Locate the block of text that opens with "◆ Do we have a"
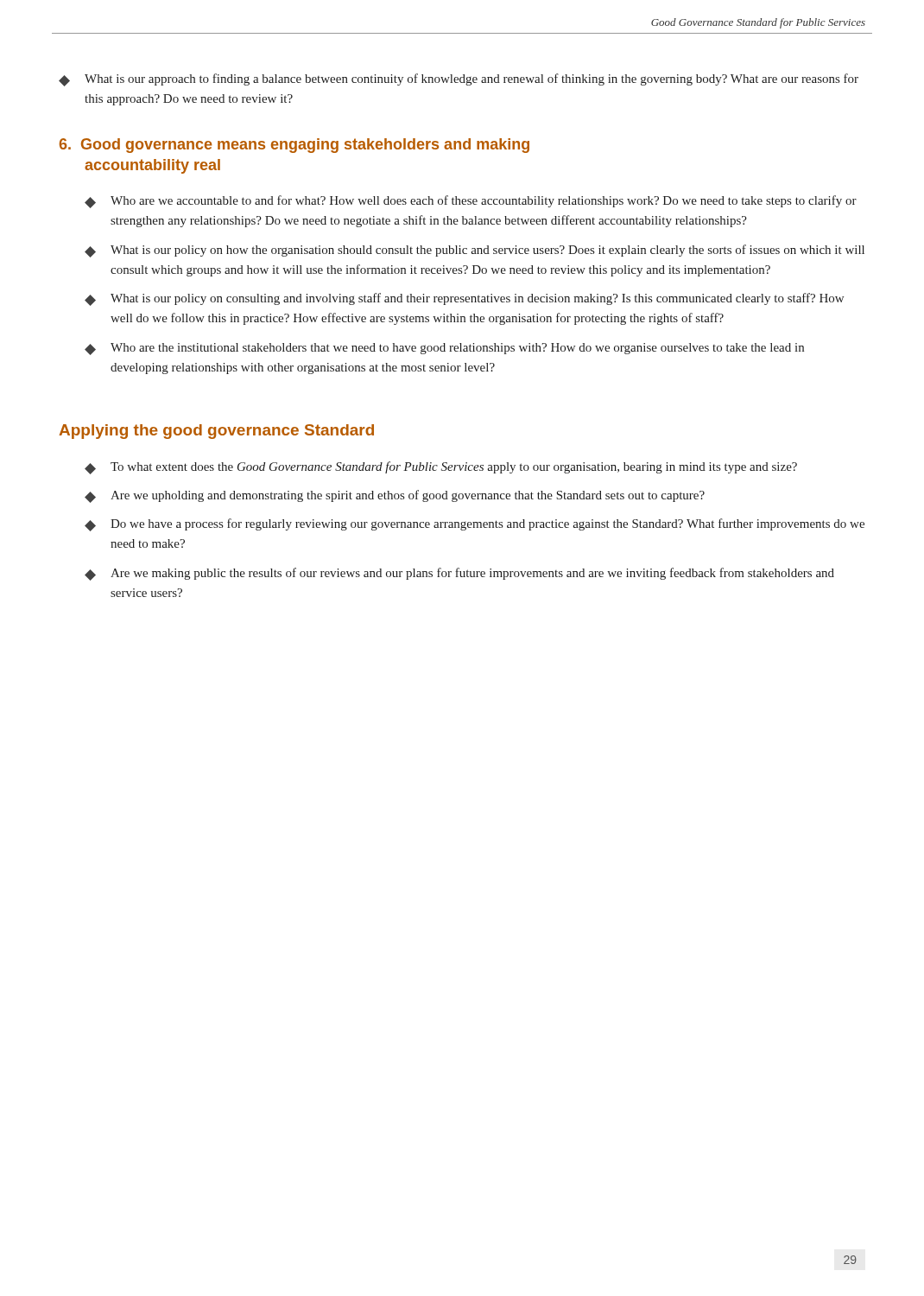Viewport: 924px width, 1296px height. [x=475, y=534]
